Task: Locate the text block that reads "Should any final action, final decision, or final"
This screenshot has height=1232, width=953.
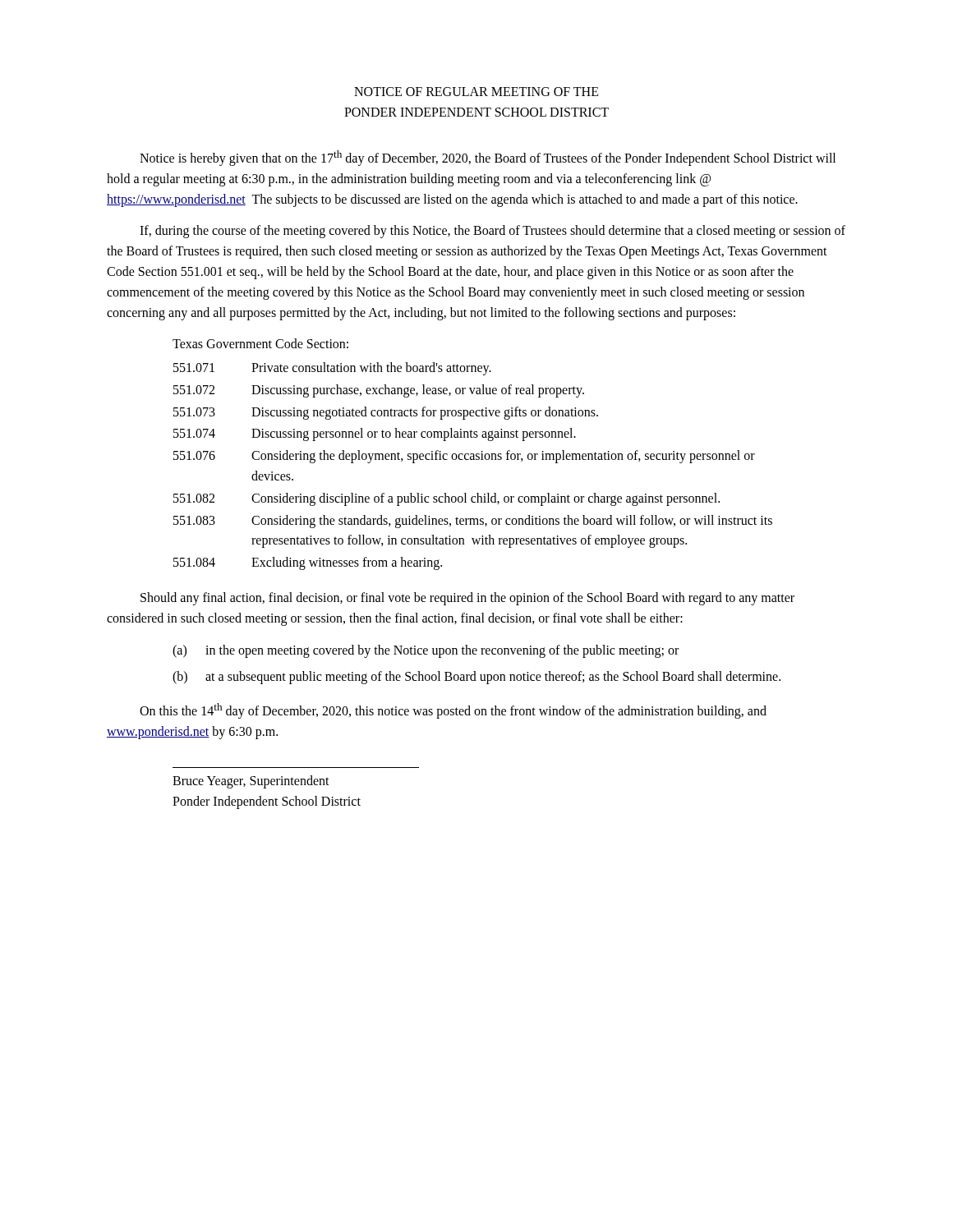Action: point(451,608)
